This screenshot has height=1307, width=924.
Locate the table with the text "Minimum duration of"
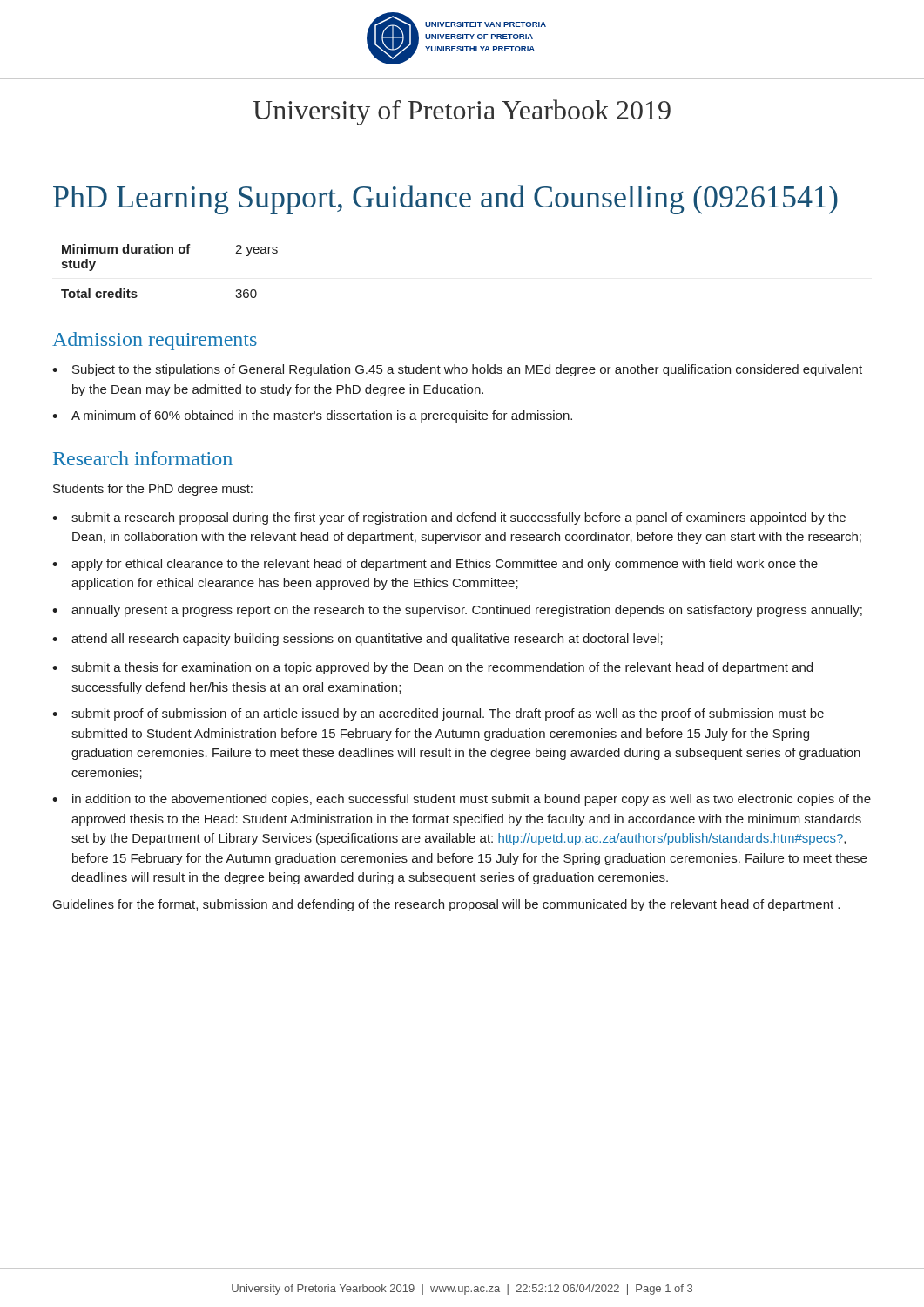pos(462,271)
